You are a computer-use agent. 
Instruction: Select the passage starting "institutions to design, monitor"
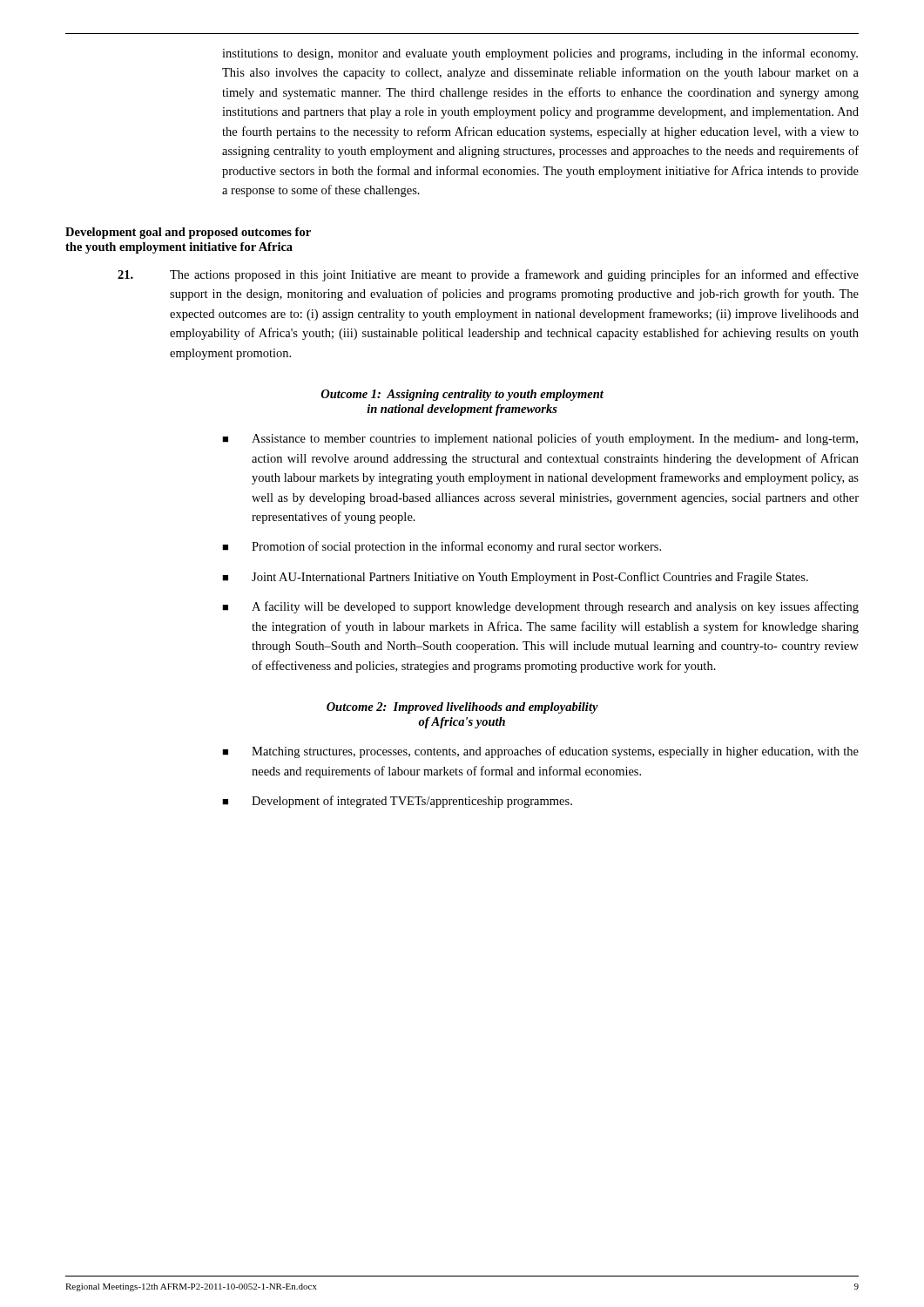[x=540, y=122]
